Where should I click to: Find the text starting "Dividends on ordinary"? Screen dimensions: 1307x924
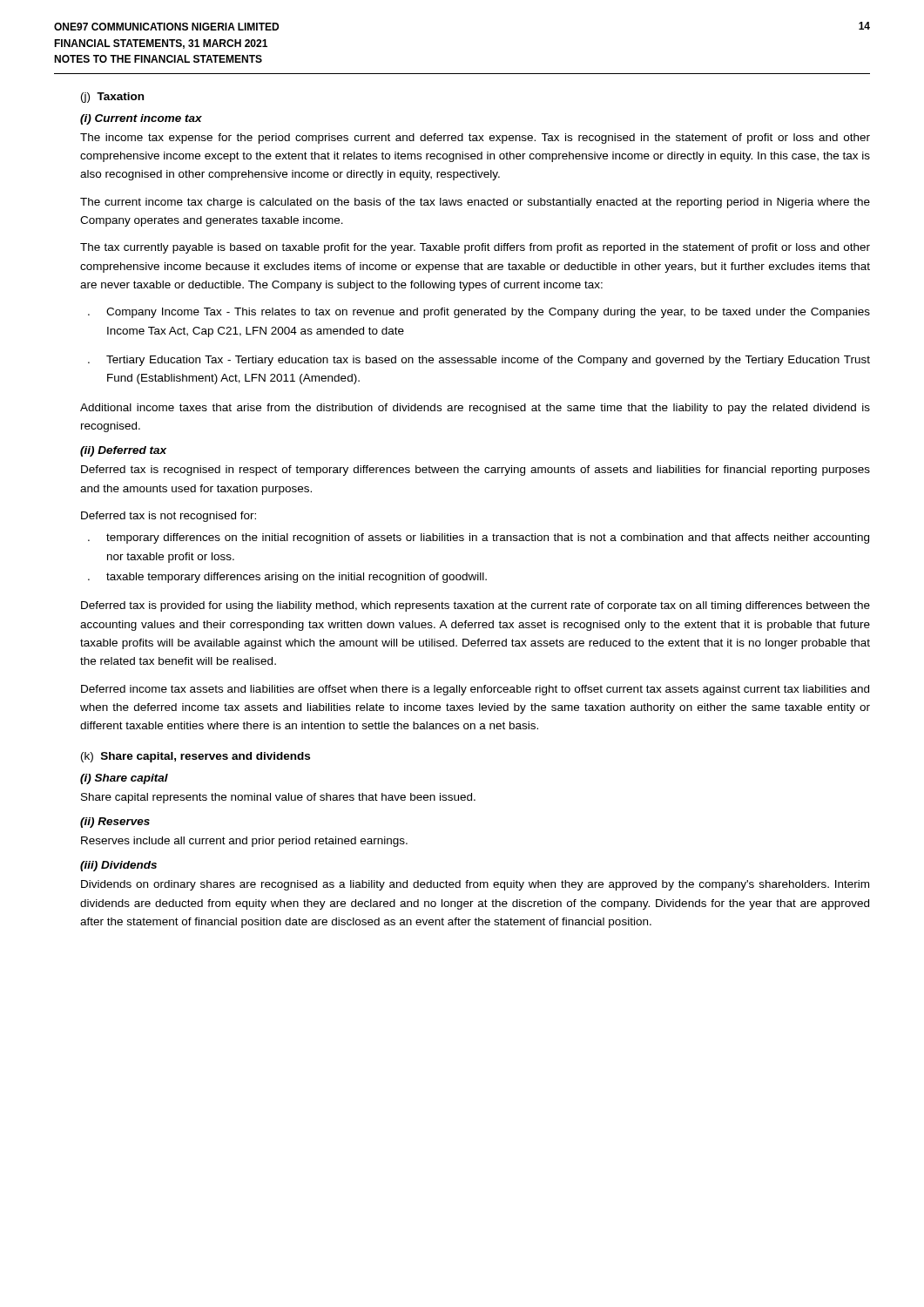click(475, 903)
